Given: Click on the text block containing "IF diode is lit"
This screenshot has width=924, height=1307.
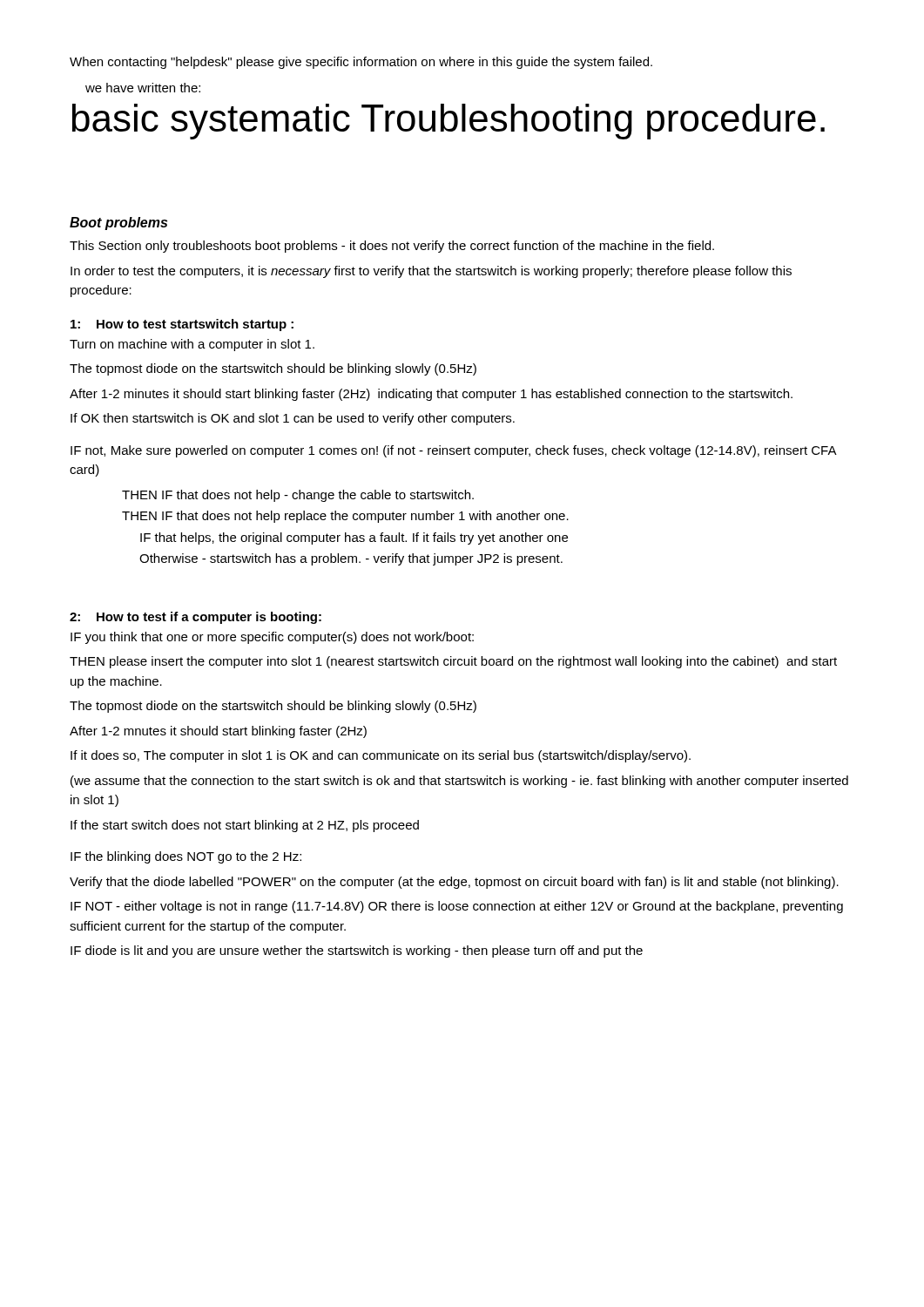Looking at the screenshot, I should pos(356,951).
